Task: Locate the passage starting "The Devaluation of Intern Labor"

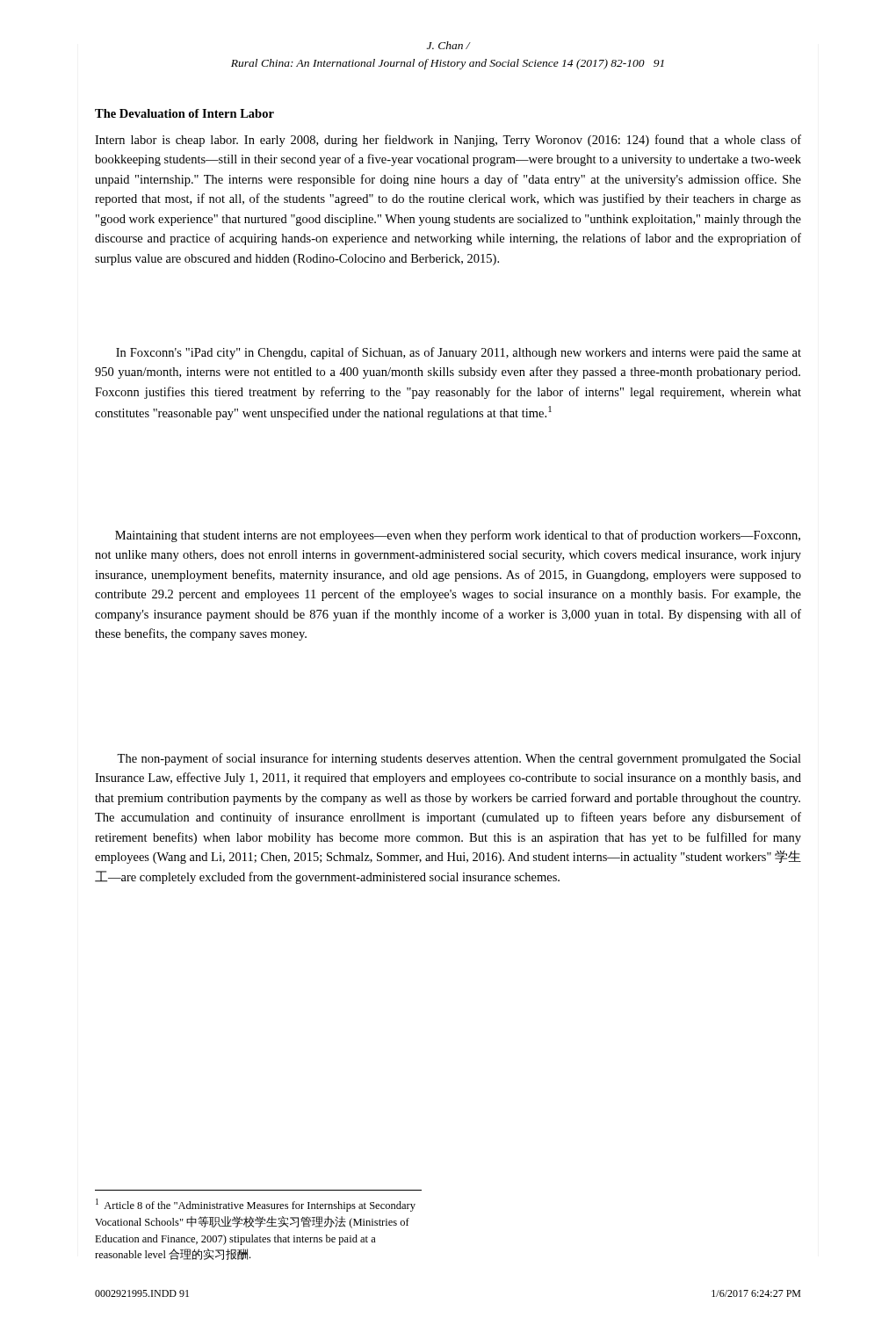Action: 184,113
